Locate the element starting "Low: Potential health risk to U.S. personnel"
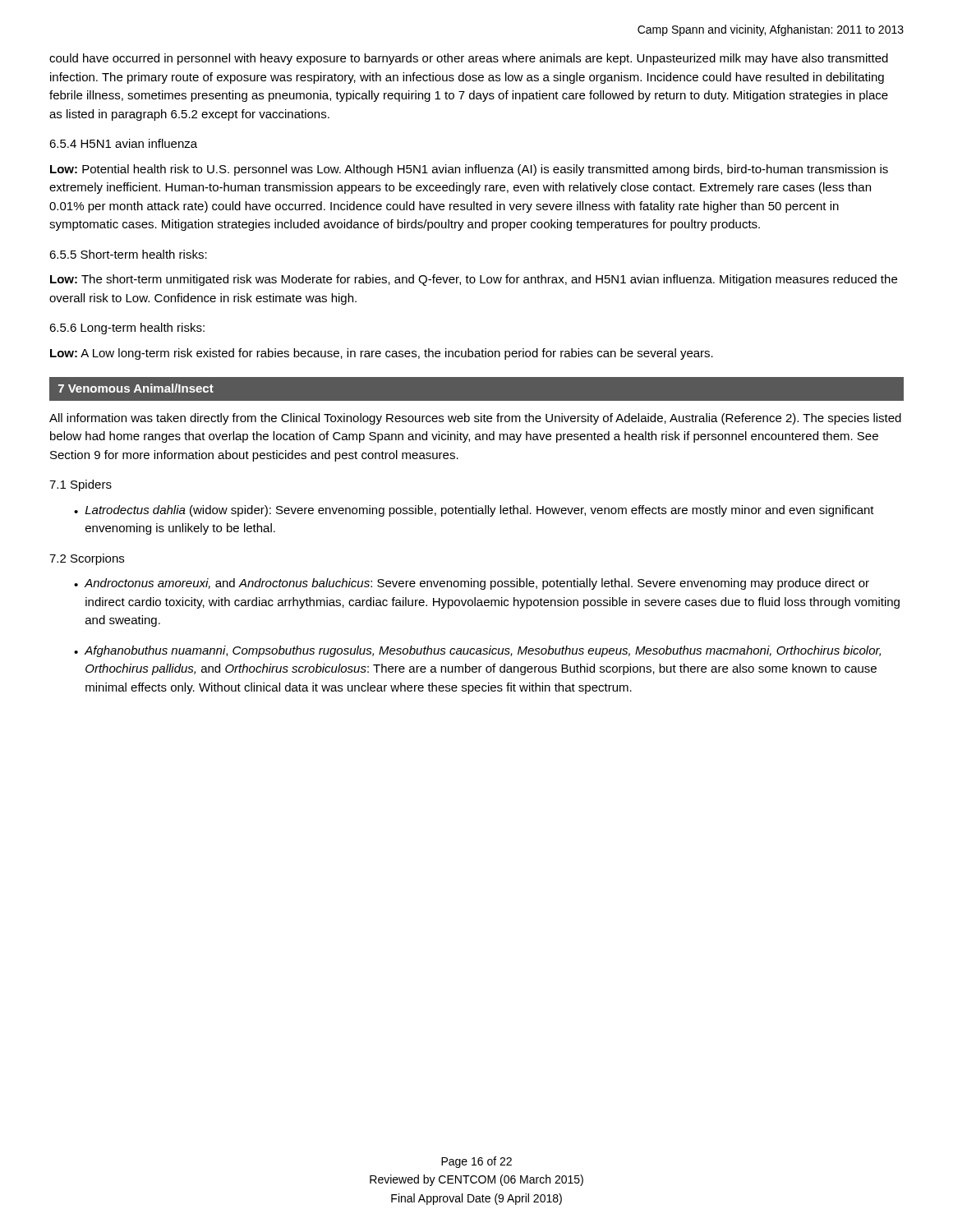Viewport: 953px width, 1232px height. click(469, 196)
